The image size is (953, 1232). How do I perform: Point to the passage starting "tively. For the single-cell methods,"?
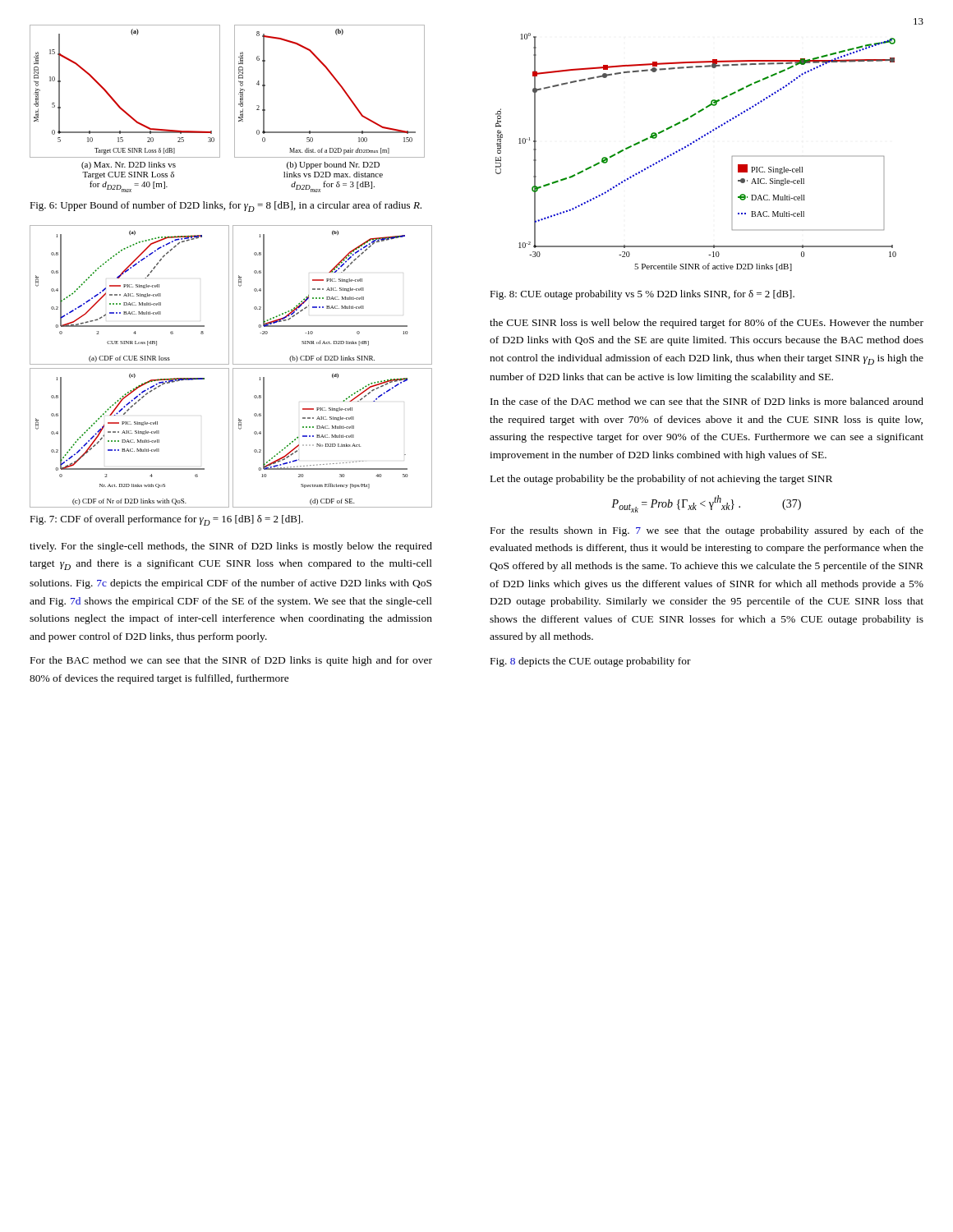[x=231, y=591]
